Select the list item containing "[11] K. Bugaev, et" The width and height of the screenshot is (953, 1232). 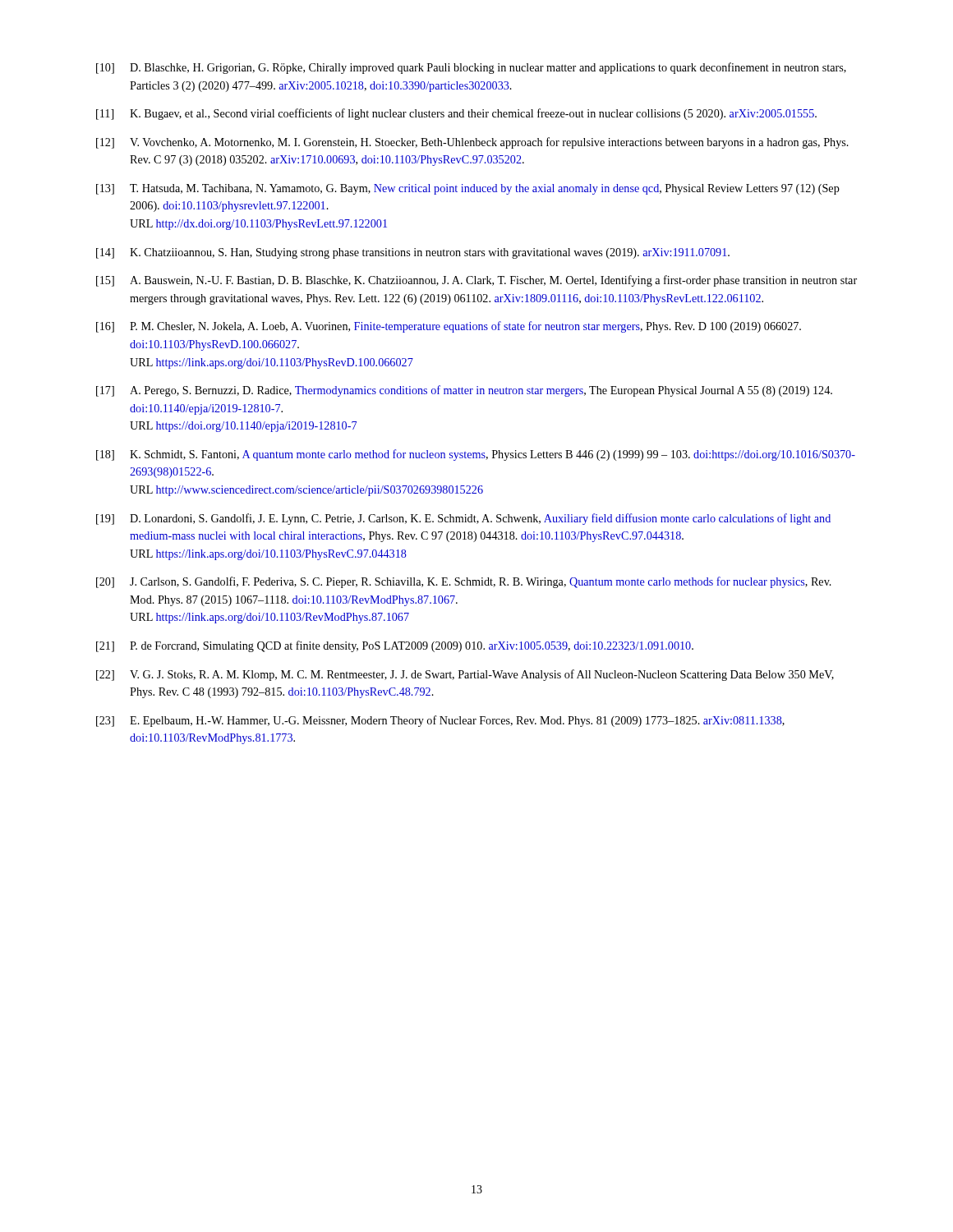pos(476,114)
